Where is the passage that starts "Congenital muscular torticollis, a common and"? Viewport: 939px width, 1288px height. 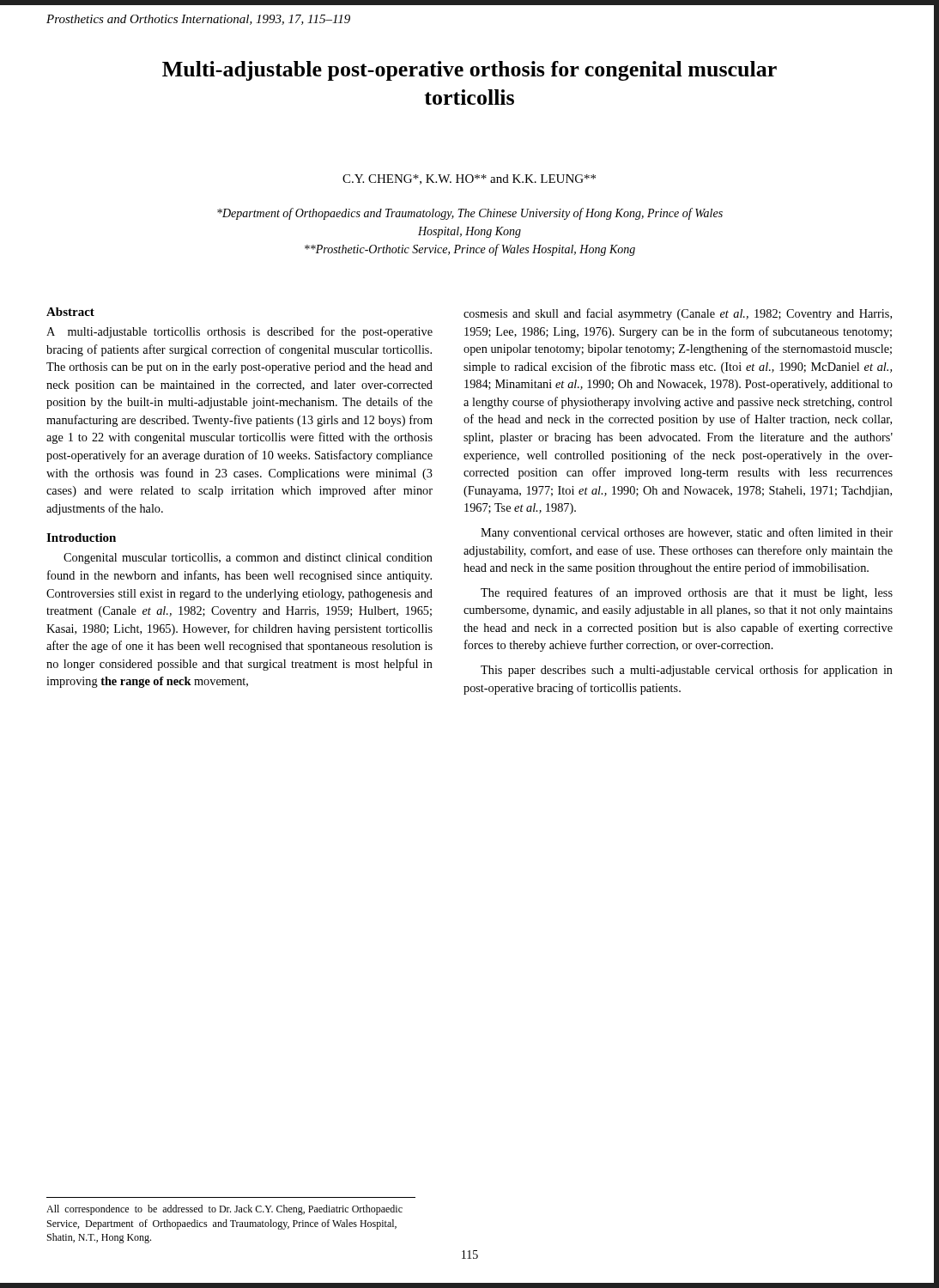[239, 620]
